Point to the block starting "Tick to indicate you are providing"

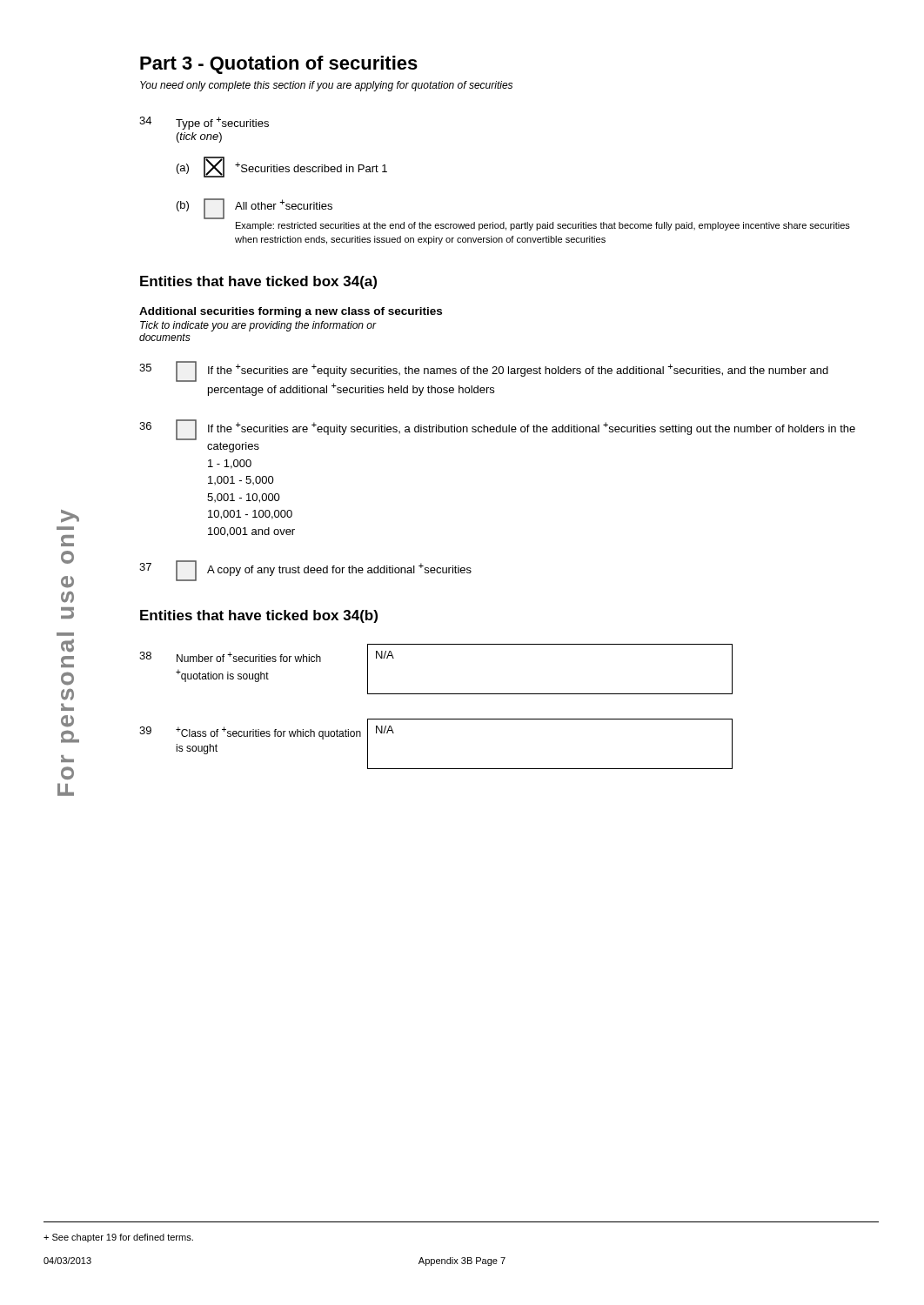point(258,331)
